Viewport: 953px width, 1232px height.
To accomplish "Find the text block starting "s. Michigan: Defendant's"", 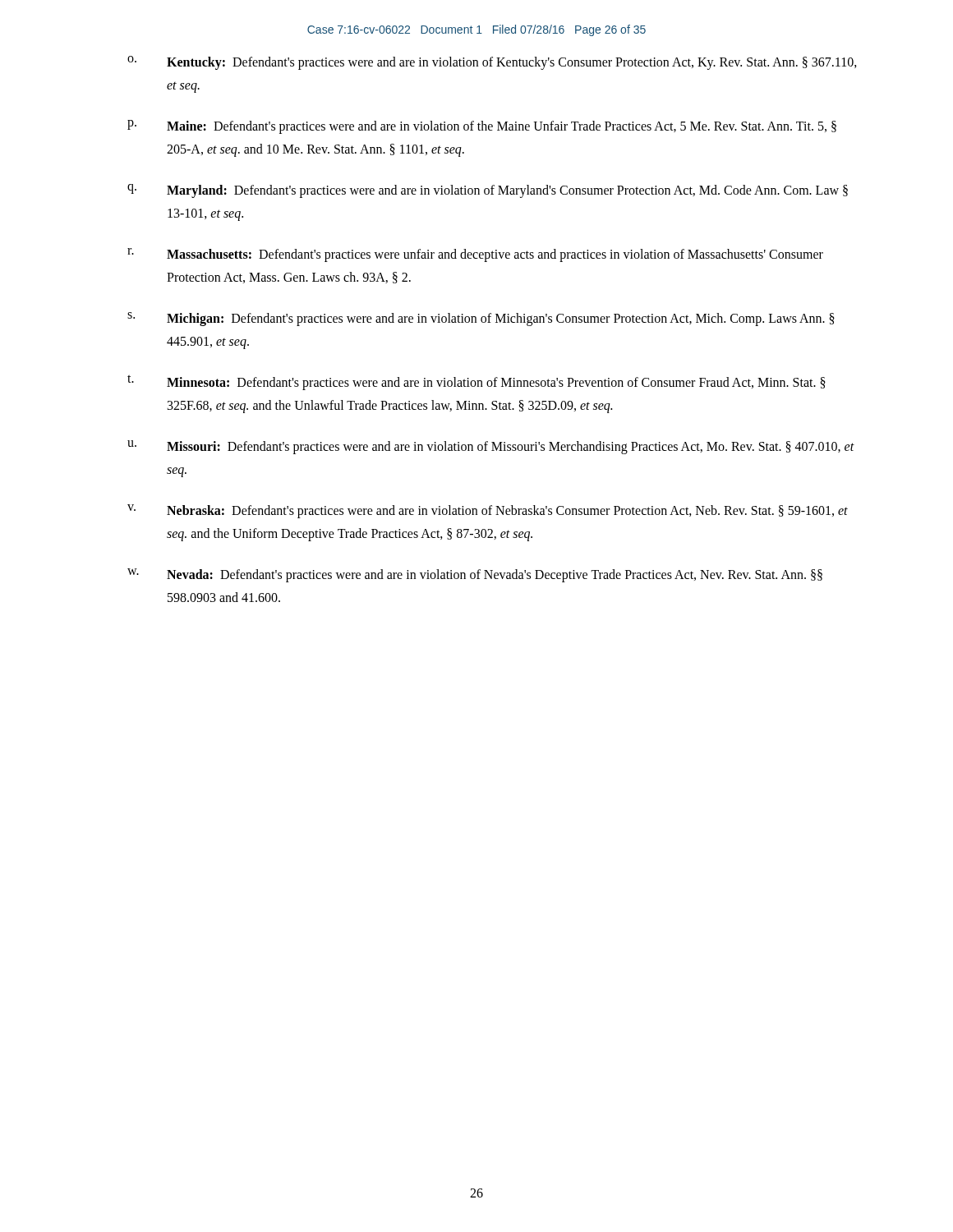I will [495, 330].
